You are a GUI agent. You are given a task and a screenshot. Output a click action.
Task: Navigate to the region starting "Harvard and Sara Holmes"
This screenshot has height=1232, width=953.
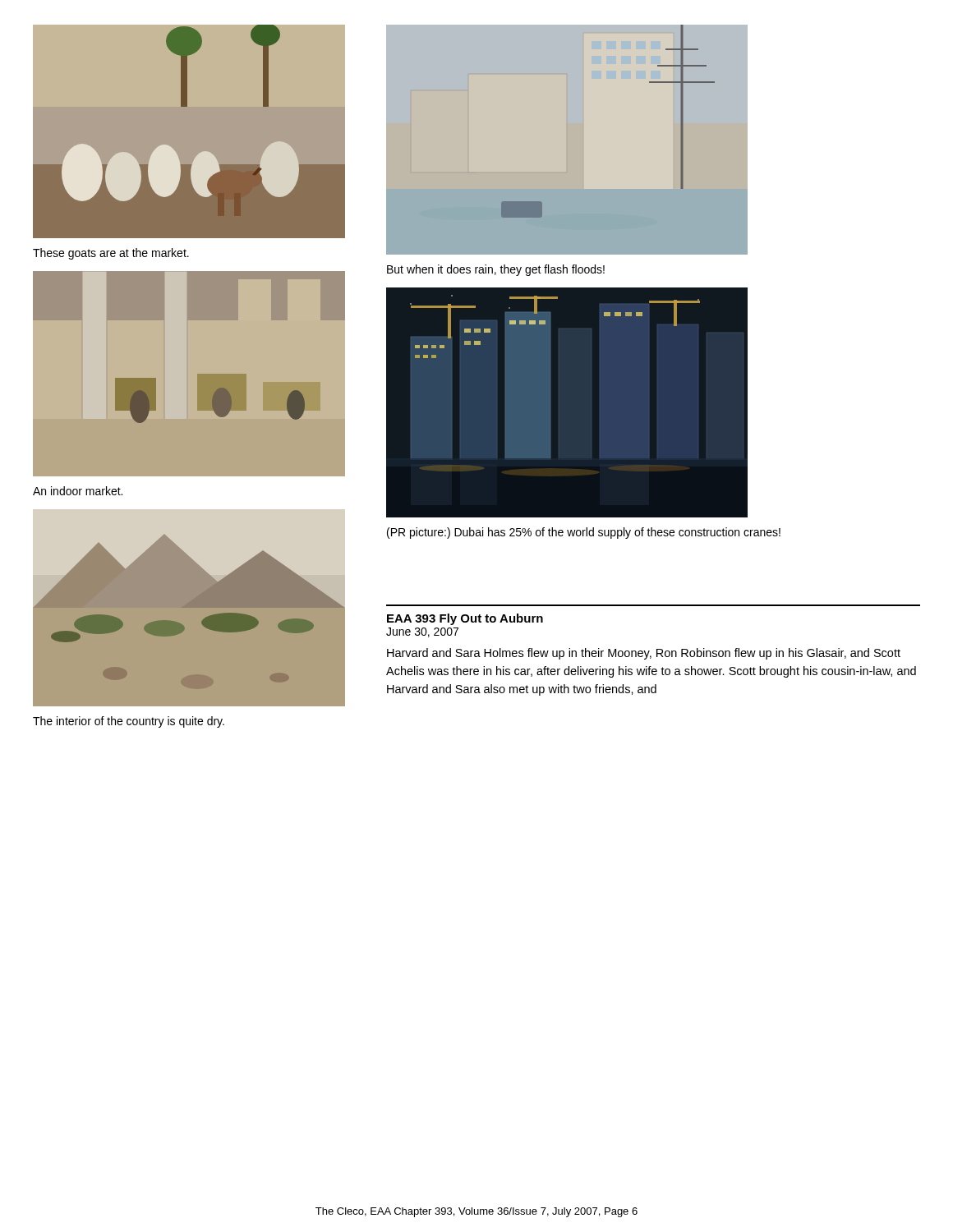651,671
